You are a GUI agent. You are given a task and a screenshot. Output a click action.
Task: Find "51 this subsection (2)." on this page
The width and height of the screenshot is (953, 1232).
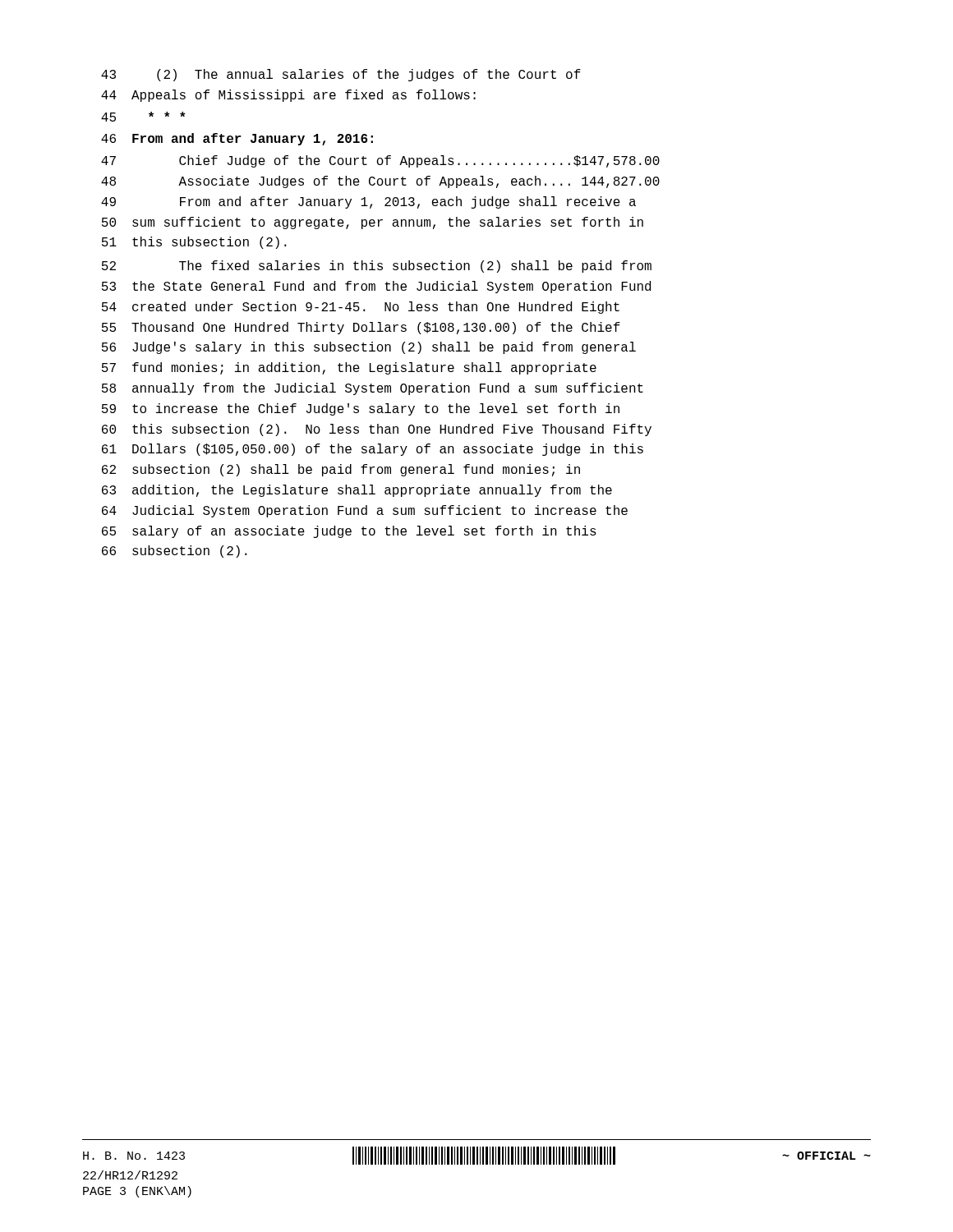pyautogui.click(x=194, y=243)
